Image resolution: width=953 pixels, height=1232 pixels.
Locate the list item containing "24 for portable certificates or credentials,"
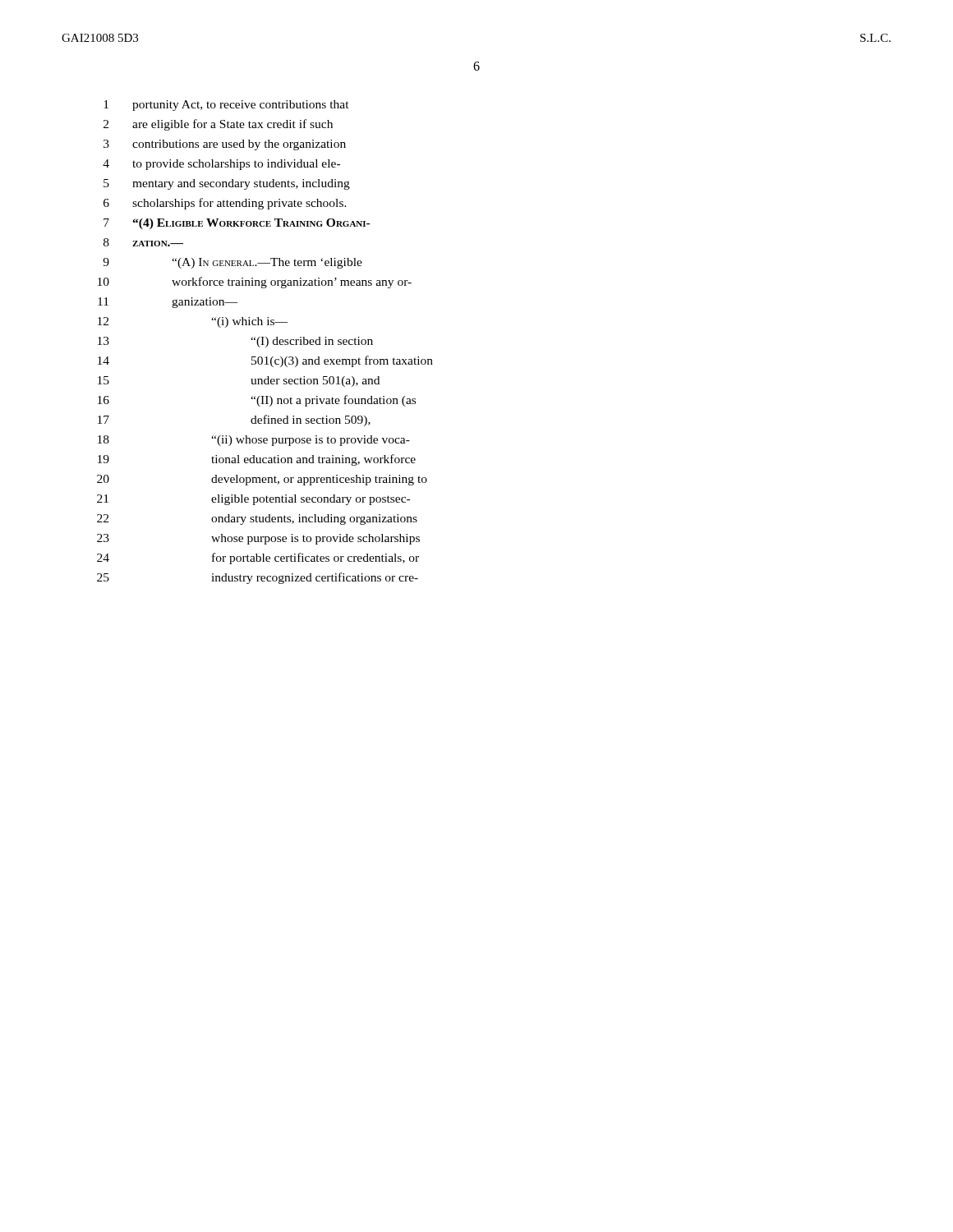point(258,559)
